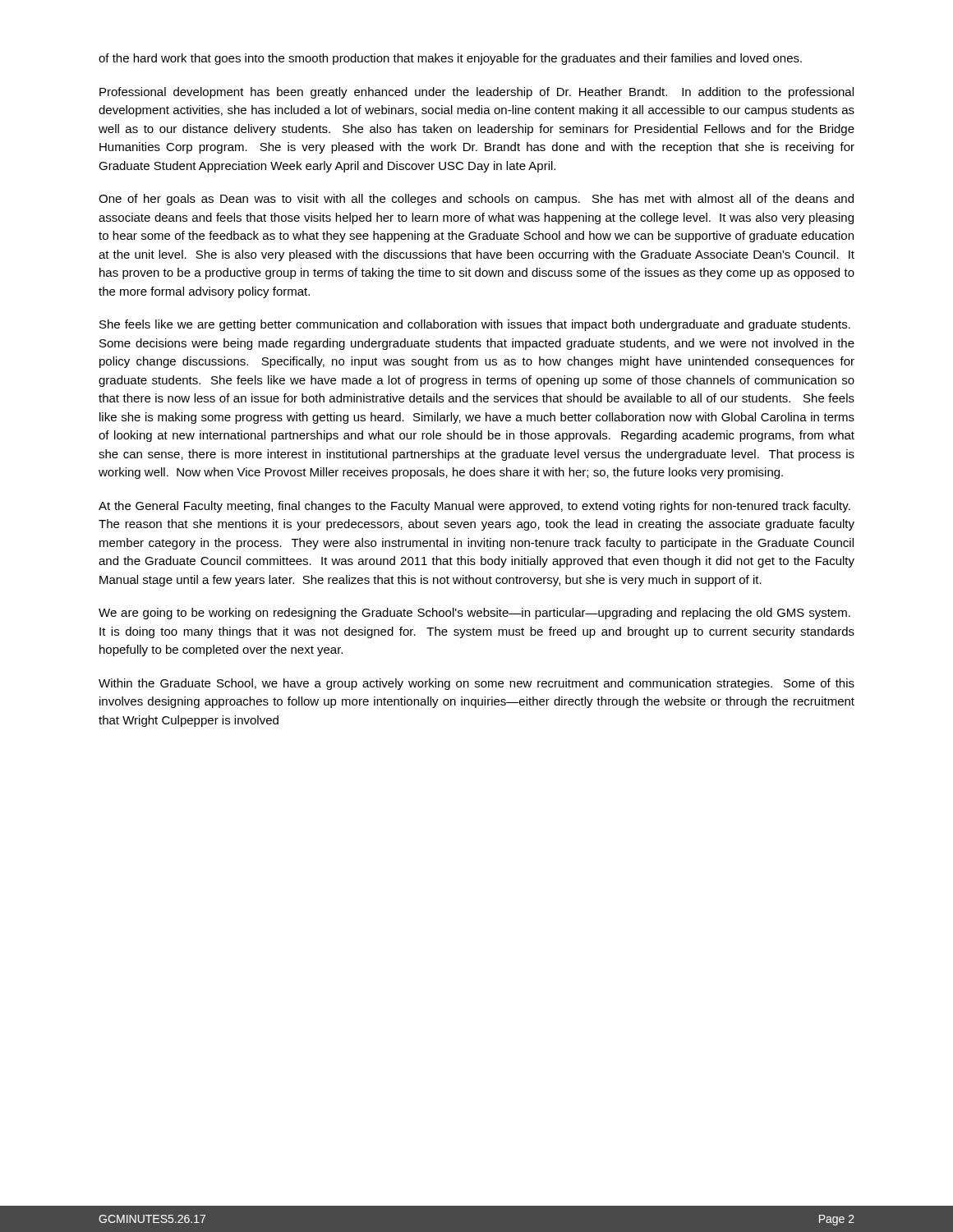953x1232 pixels.
Task: Find the block starting "She feels like we"
Action: (476, 398)
